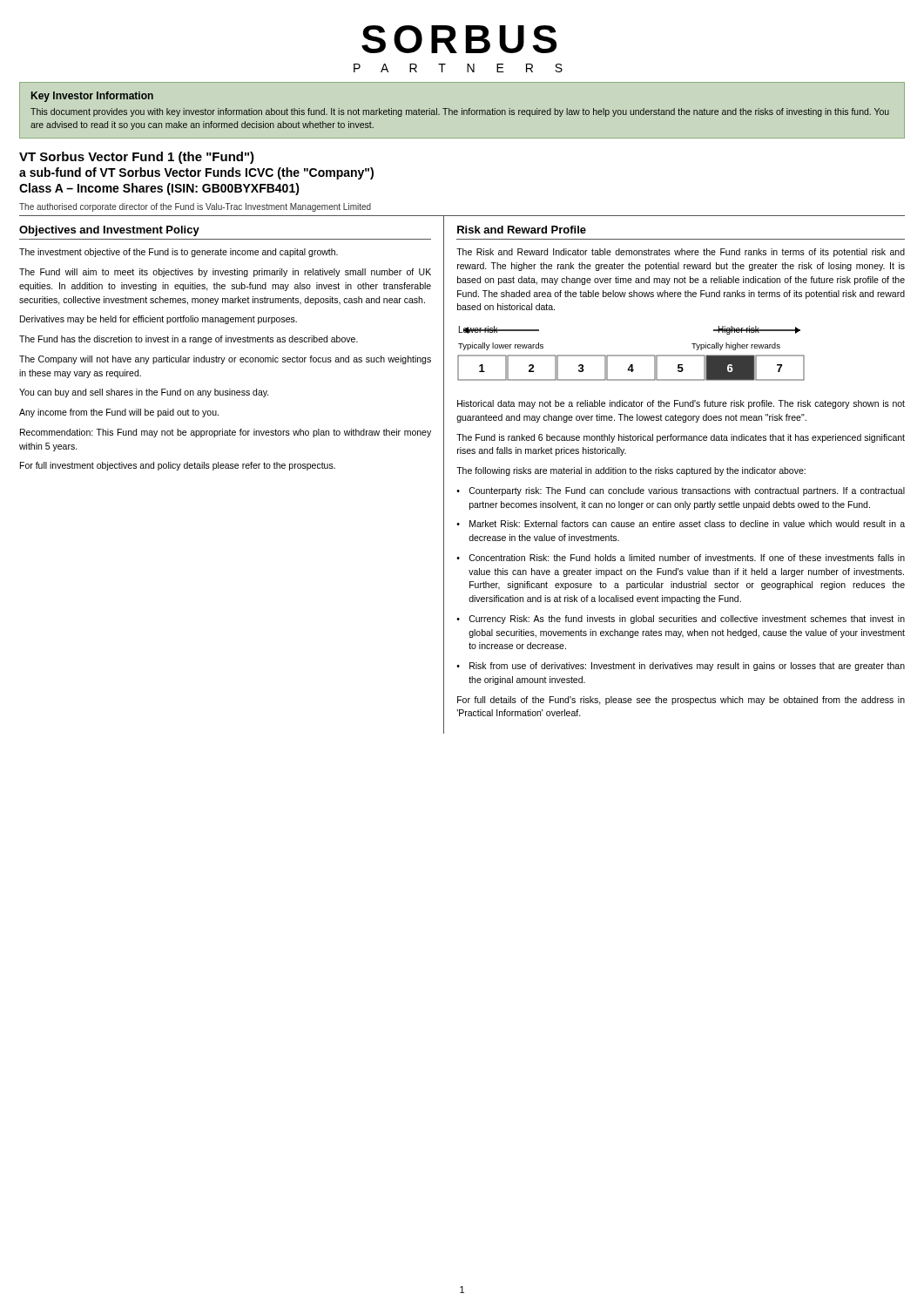Find the logo
Viewport: 924px width, 1307px height.
click(x=462, y=41)
